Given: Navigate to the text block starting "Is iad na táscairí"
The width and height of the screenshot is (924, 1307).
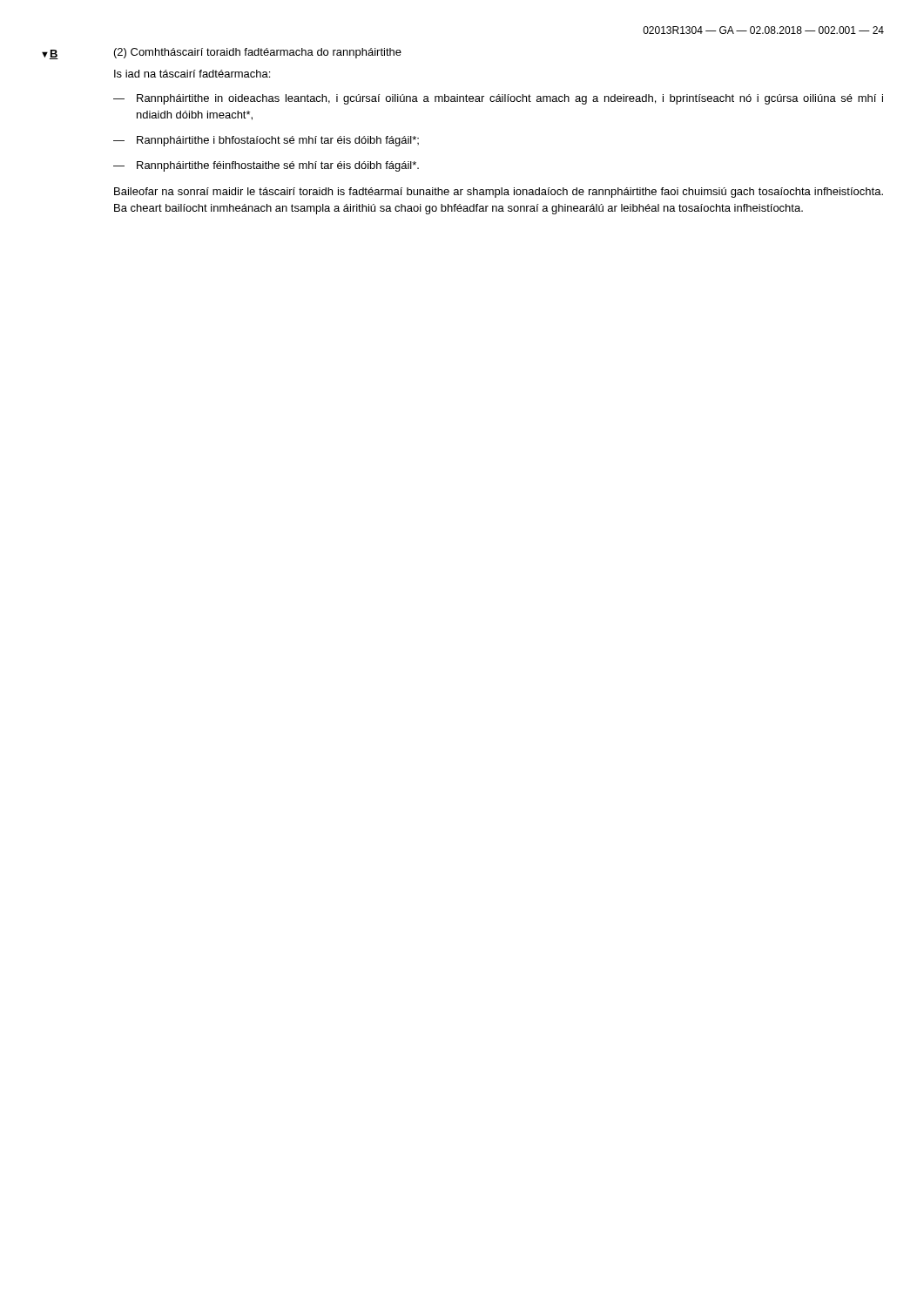Looking at the screenshot, I should [x=192, y=74].
